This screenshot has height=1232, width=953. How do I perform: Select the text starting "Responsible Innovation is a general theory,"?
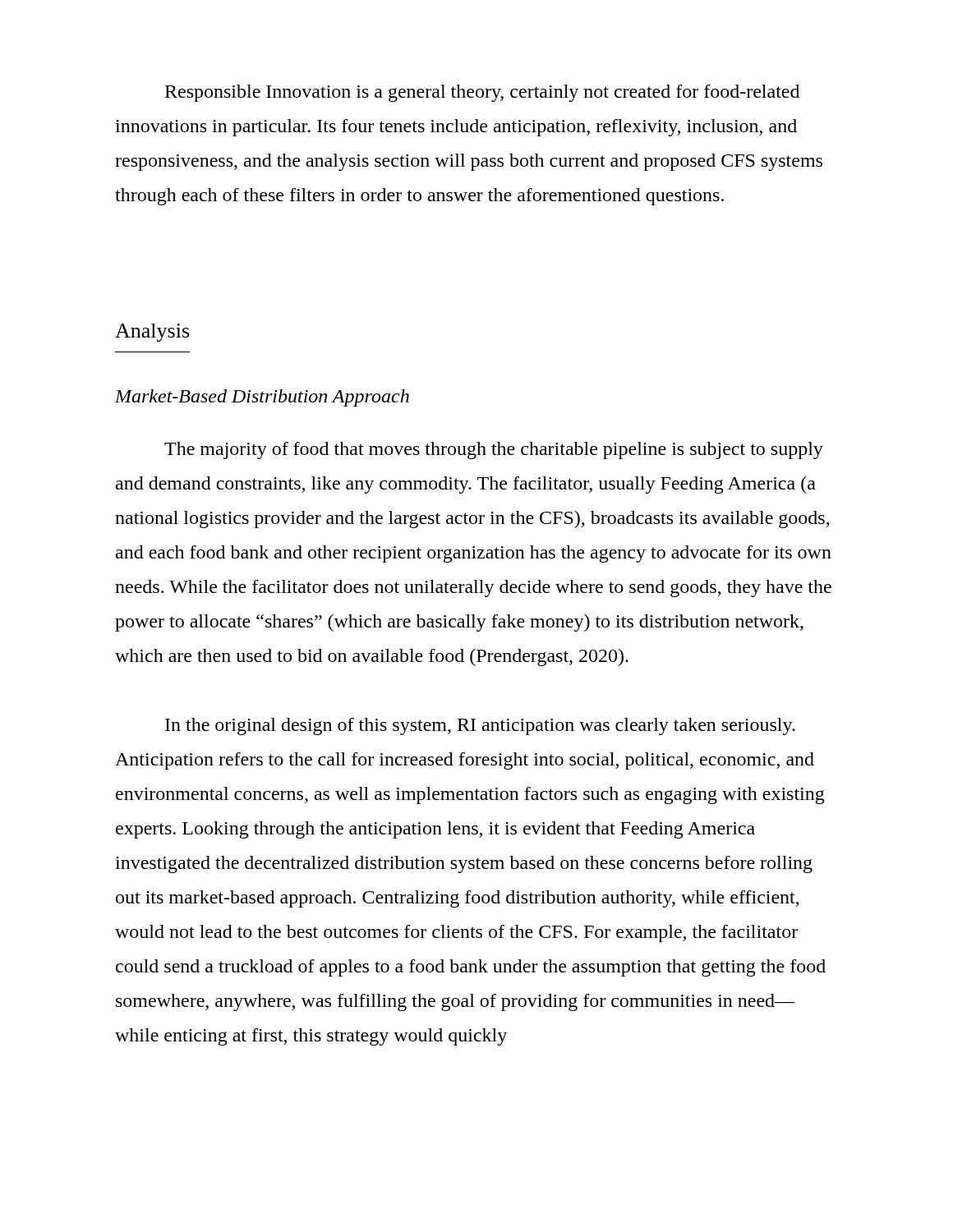coord(476,143)
